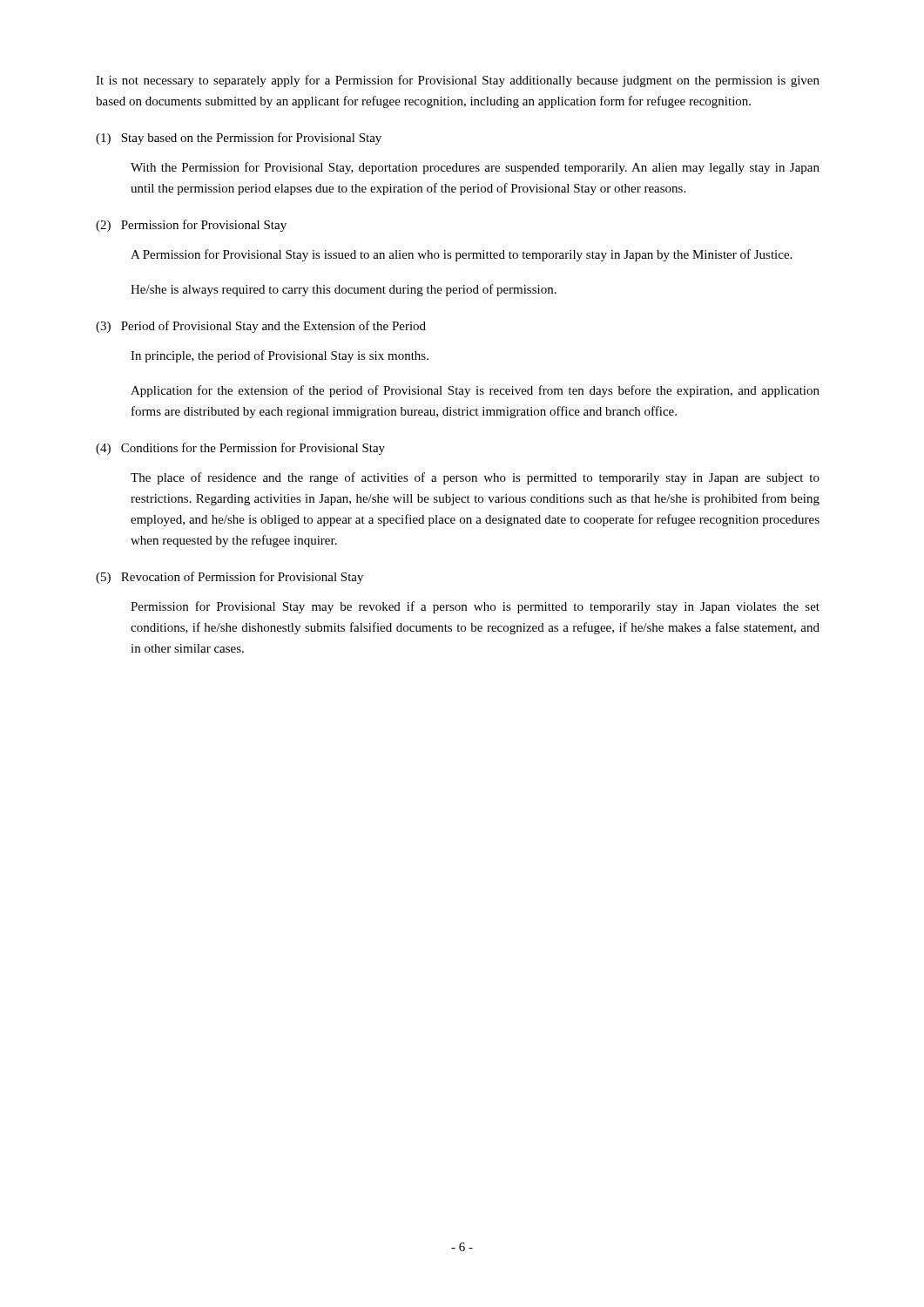
Task: Point to the block beginning "(5) Revocation of Permission"
Action: click(x=230, y=577)
